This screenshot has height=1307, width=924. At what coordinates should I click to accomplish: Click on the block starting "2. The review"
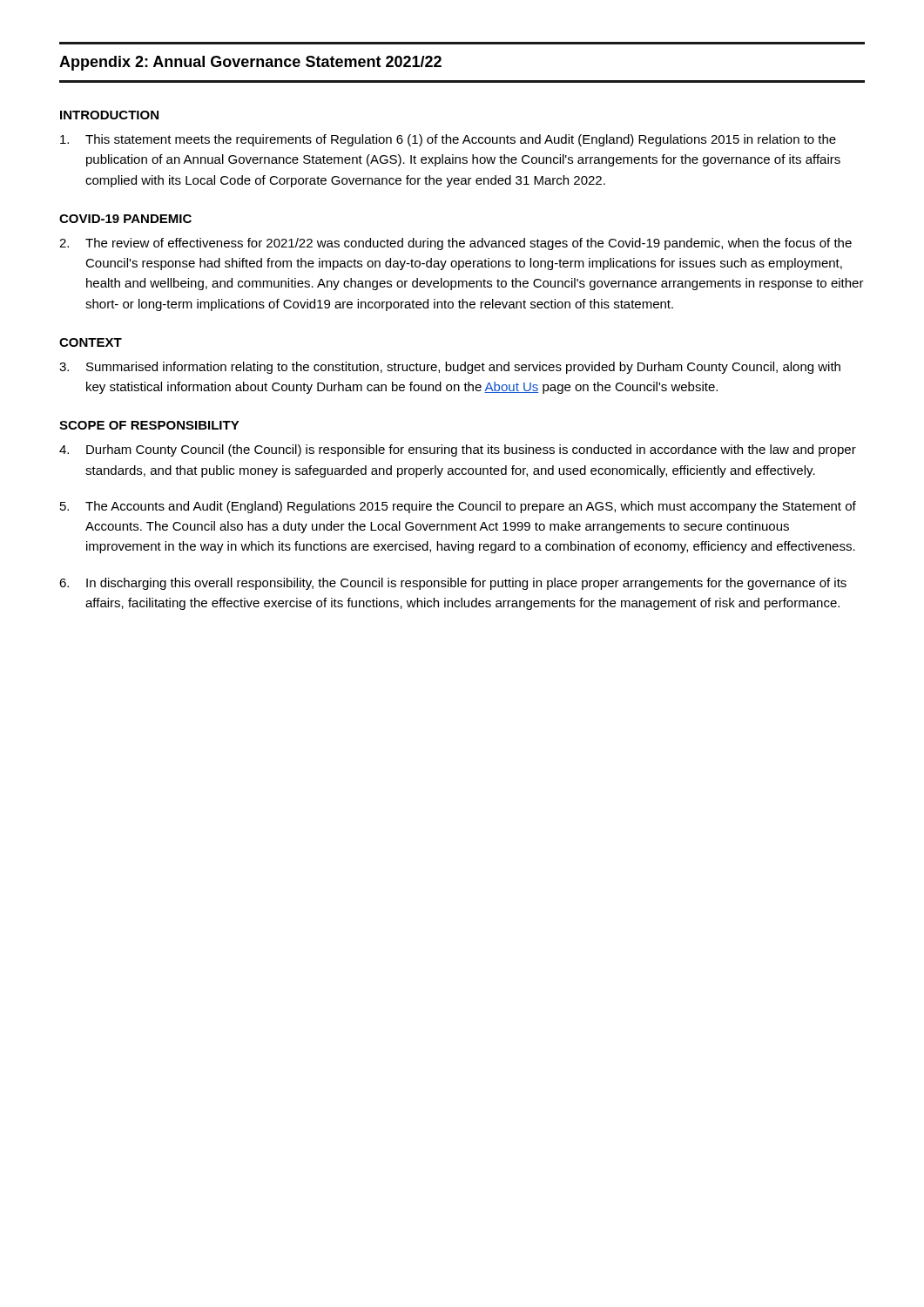(x=462, y=273)
